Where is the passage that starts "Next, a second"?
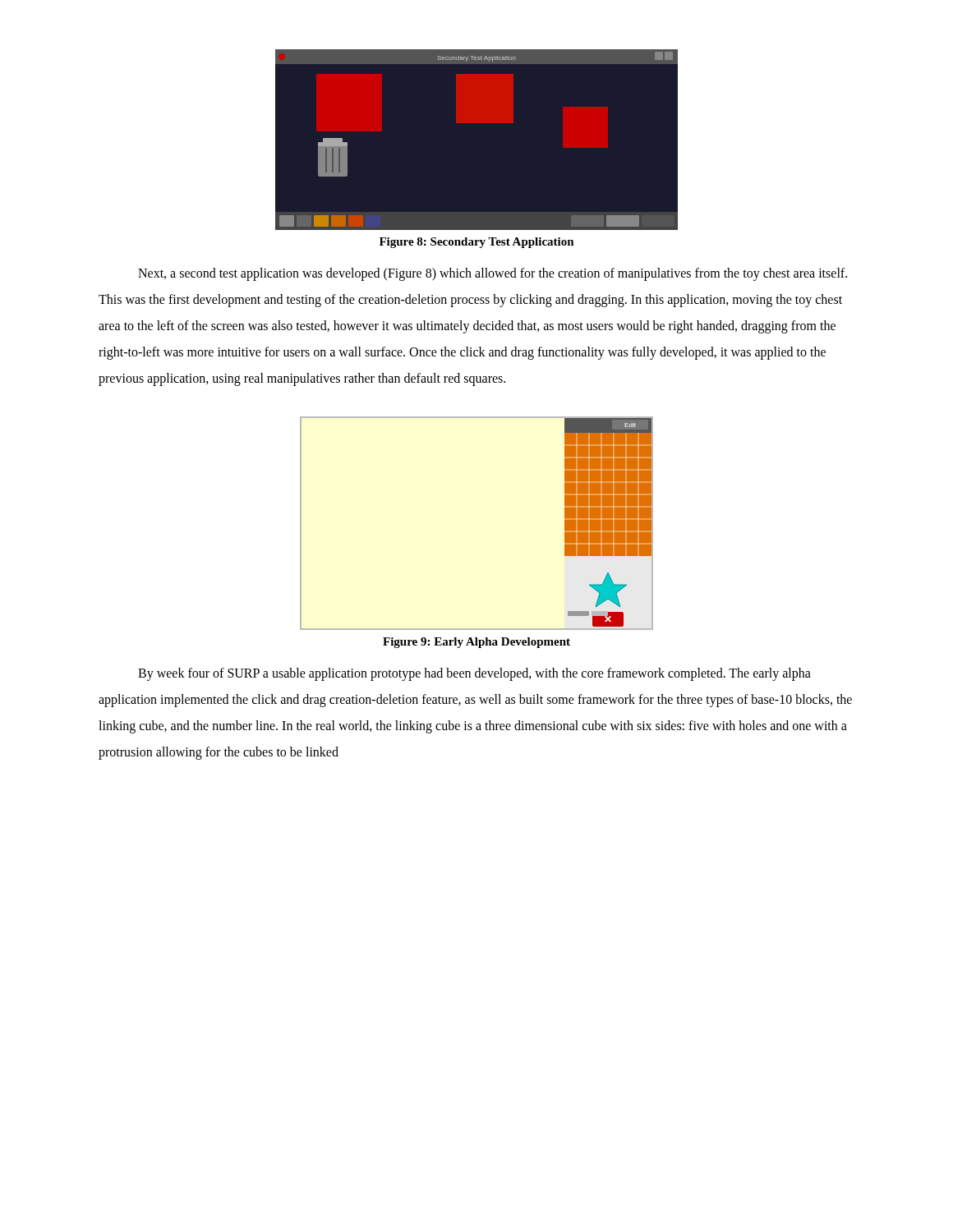953x1232 pixels. (x=473, y=326)
